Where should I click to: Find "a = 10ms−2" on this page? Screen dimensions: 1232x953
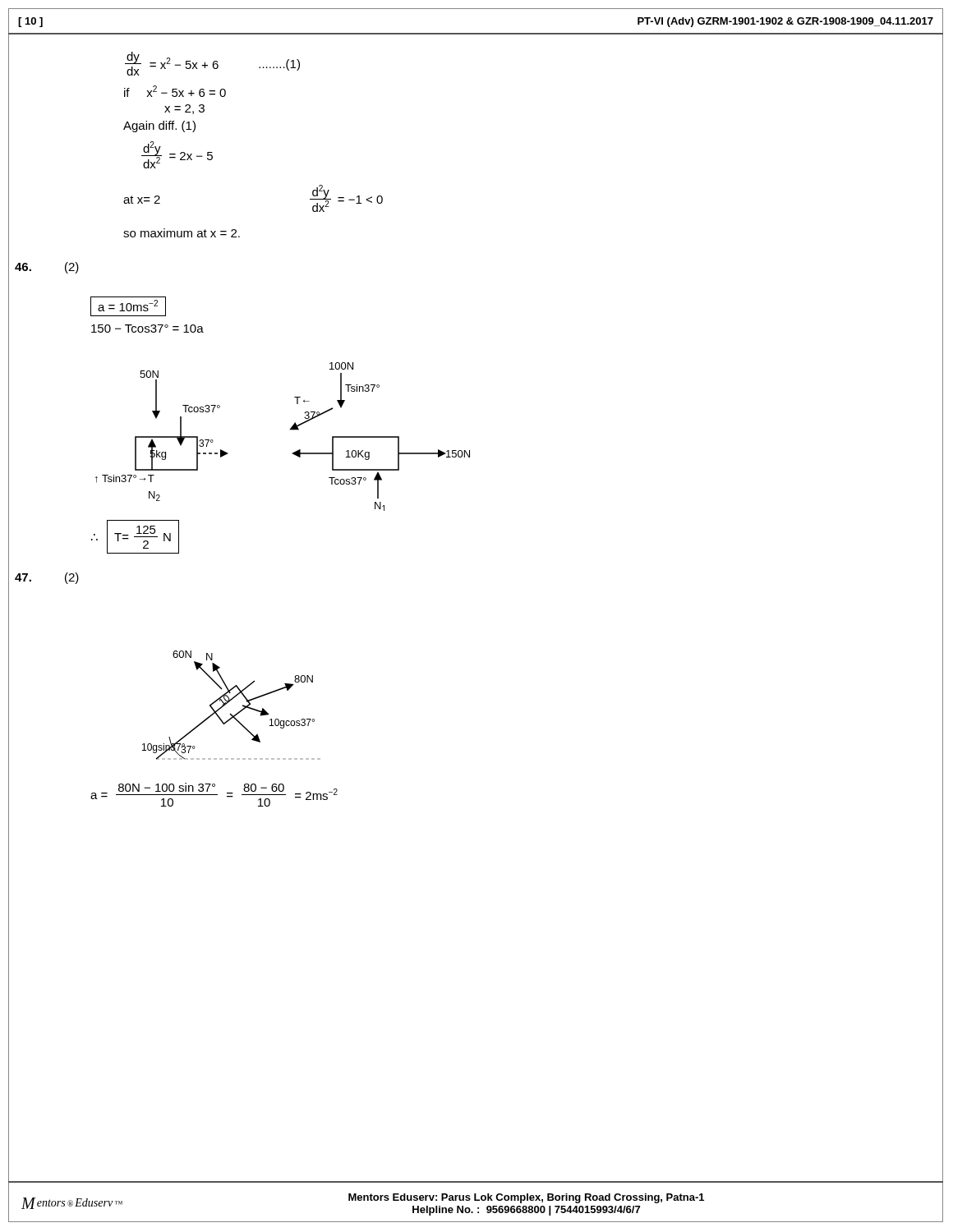[128, 306]
